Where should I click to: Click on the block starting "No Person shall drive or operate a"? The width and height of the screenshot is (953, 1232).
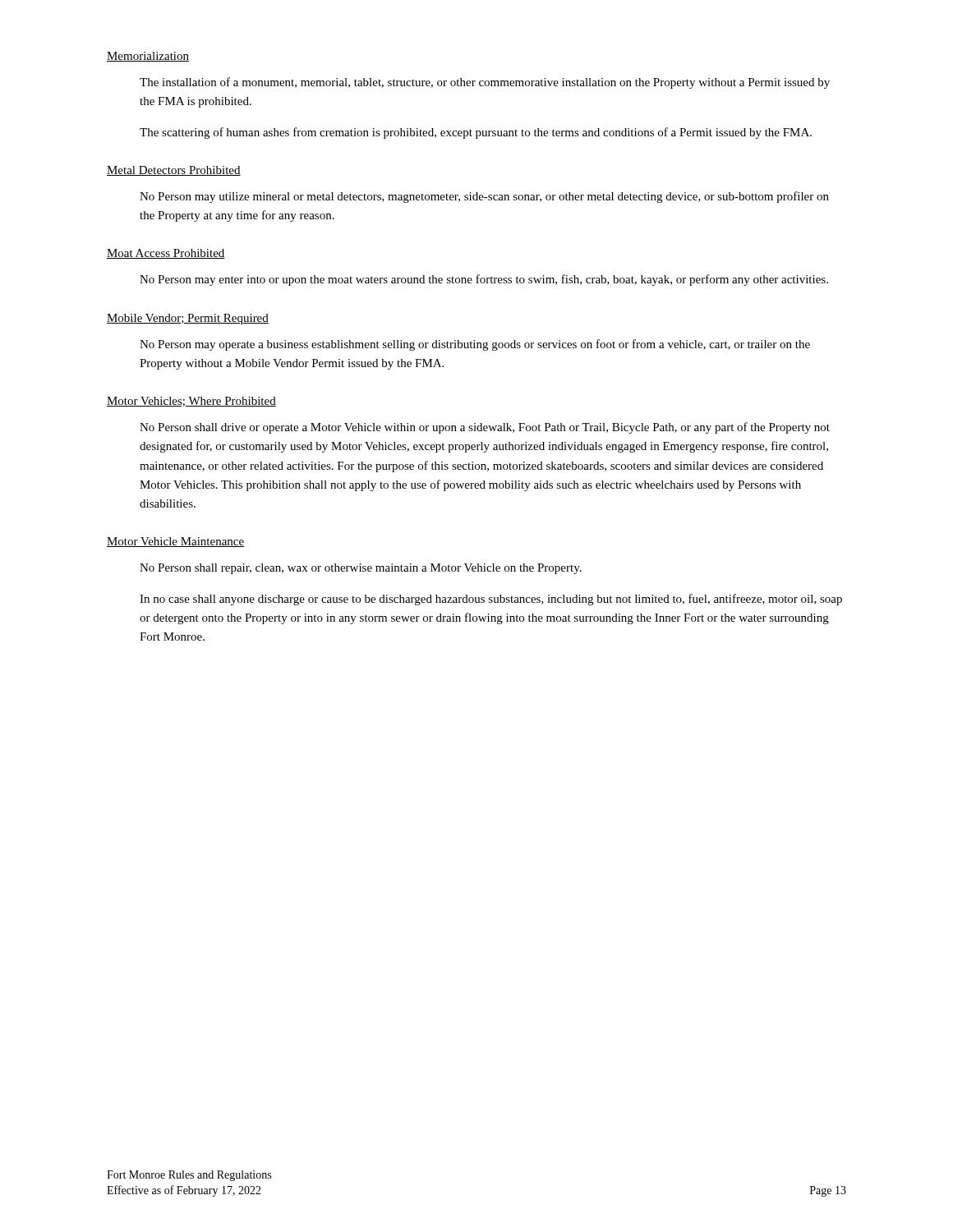(485, 465)
